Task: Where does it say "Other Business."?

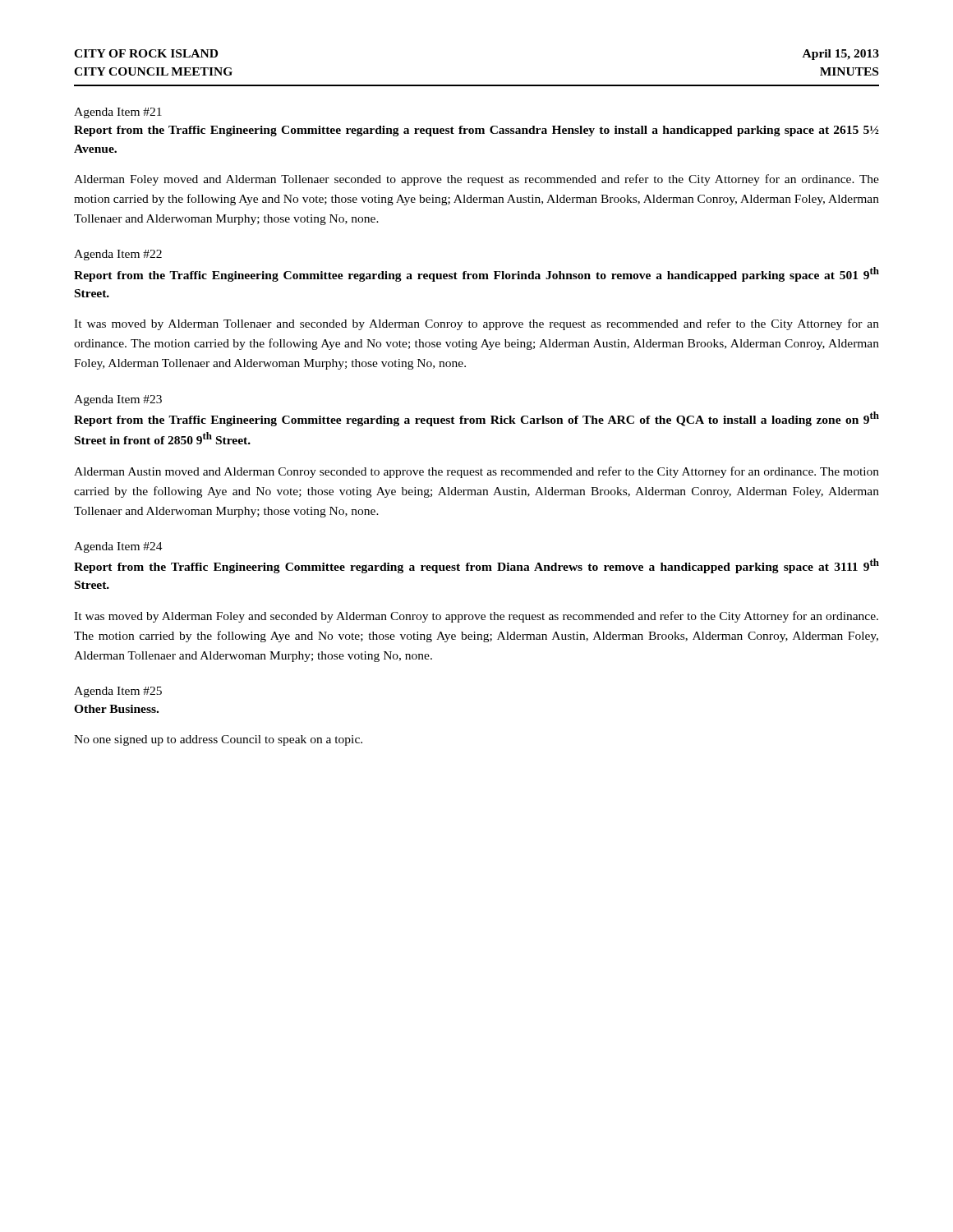Action: pyautogui.click(x=117, y=708)
